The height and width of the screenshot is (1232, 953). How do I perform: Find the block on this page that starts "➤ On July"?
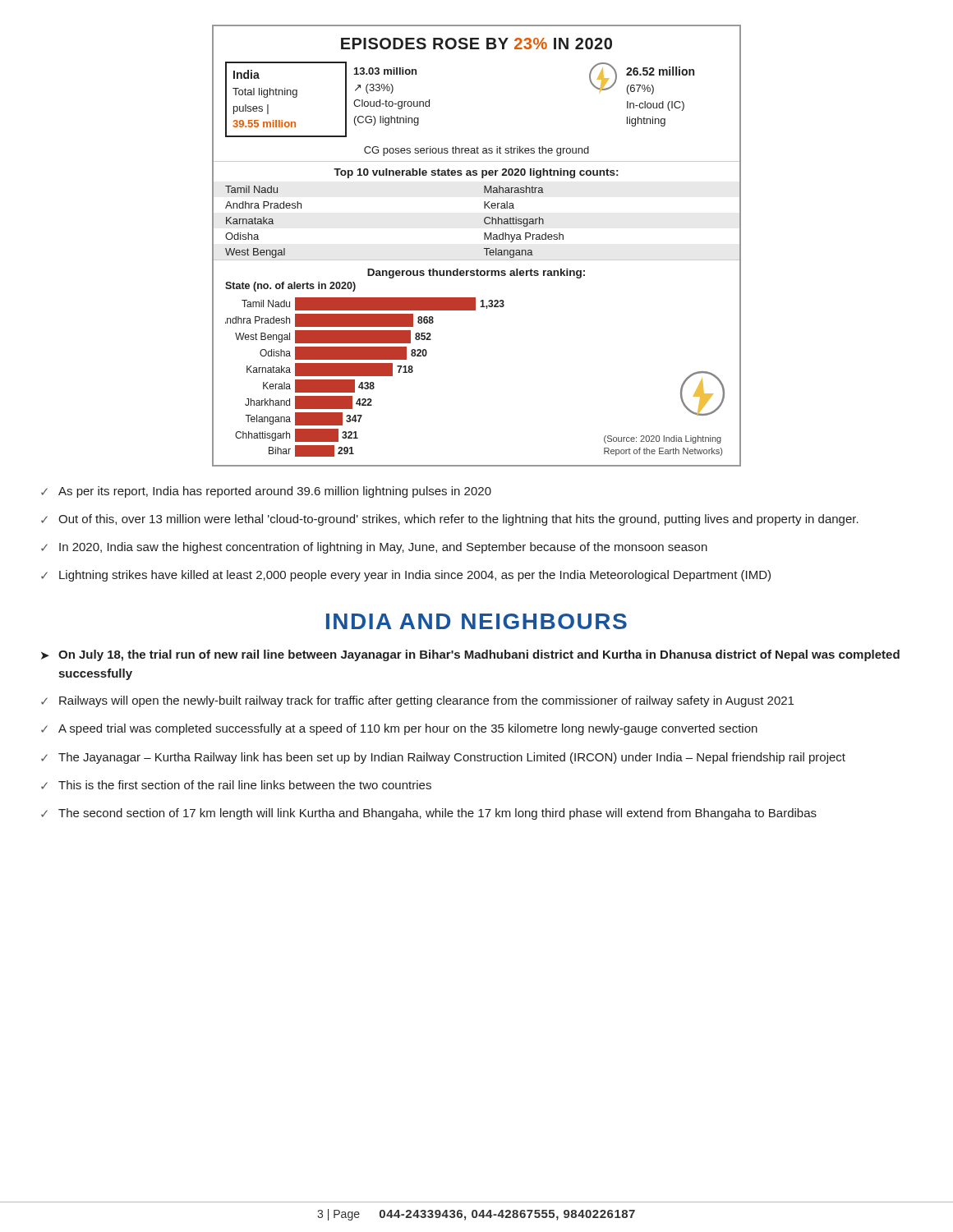476,663
